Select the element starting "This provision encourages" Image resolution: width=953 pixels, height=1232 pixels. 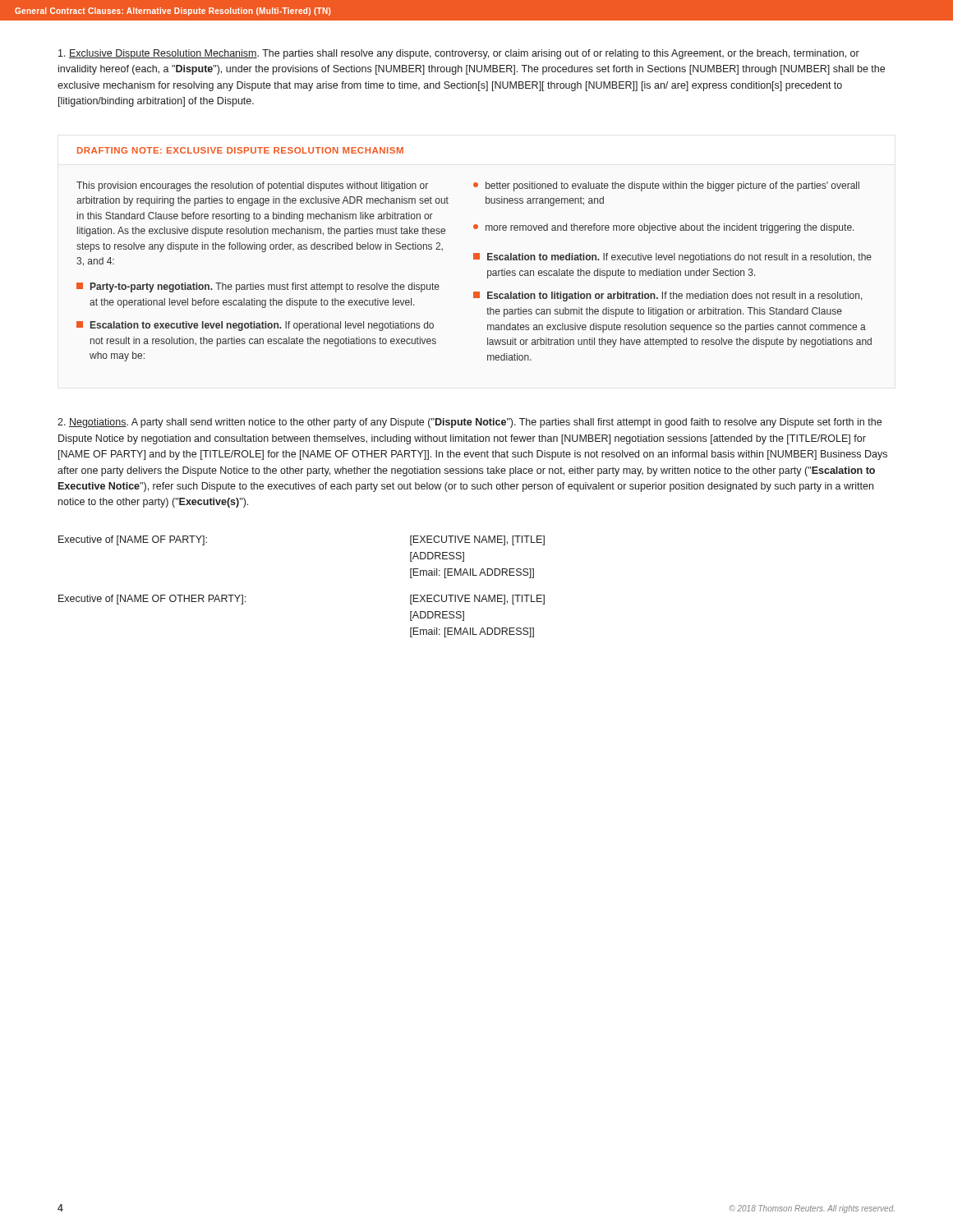tap(262, 223)
